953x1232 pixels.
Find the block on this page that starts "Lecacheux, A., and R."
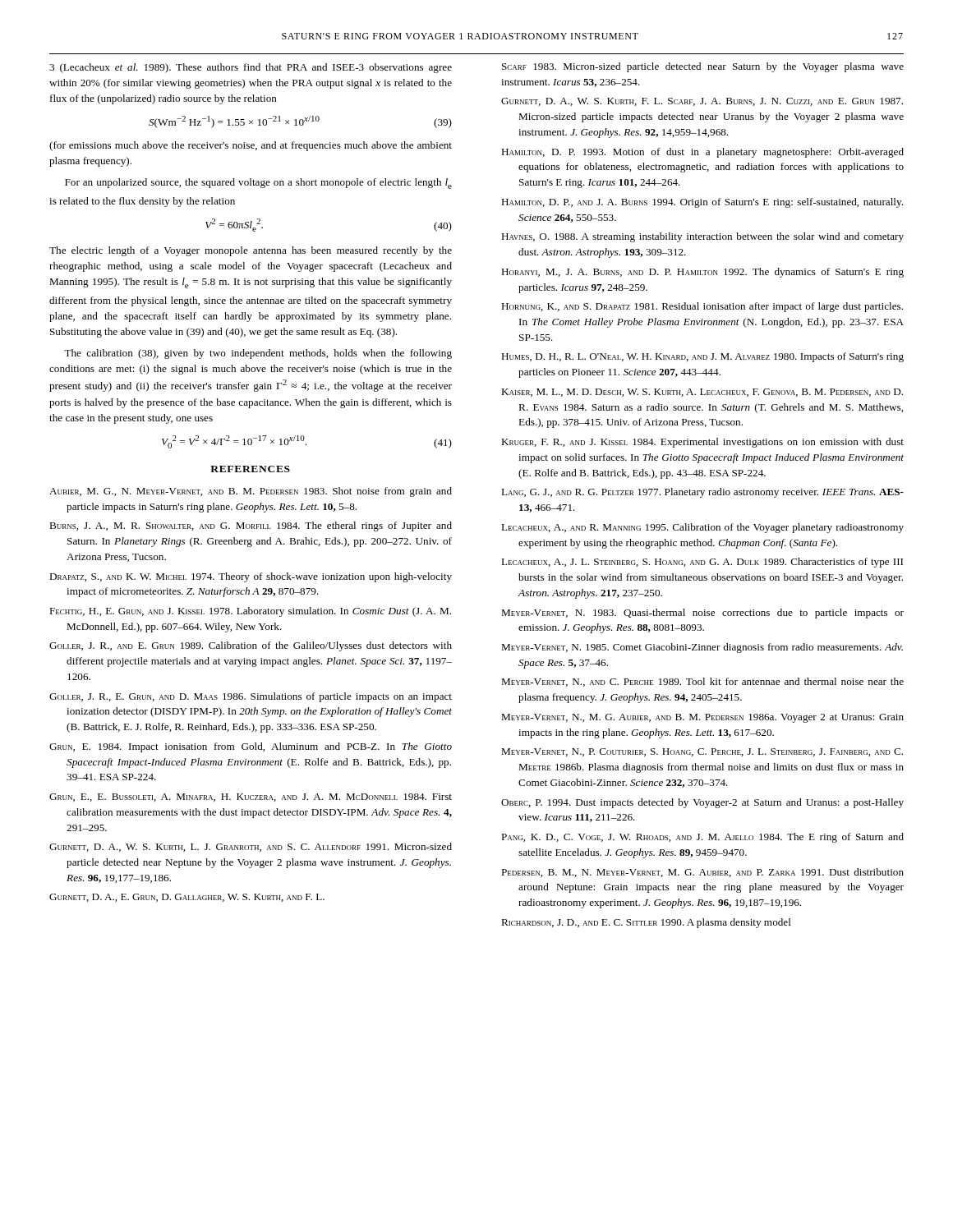coord(702,535)
